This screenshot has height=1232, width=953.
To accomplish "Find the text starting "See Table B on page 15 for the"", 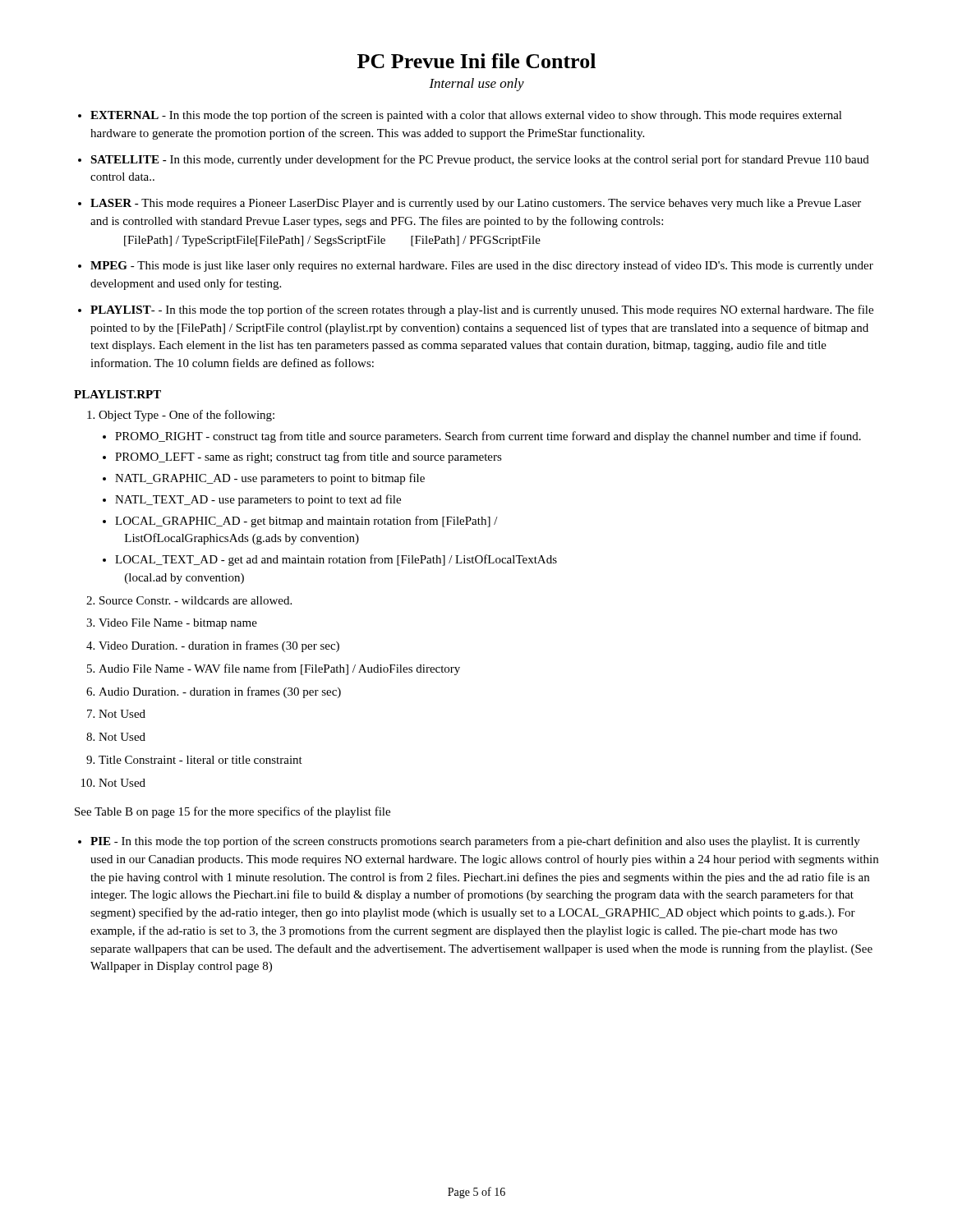I will click(232, 812).
